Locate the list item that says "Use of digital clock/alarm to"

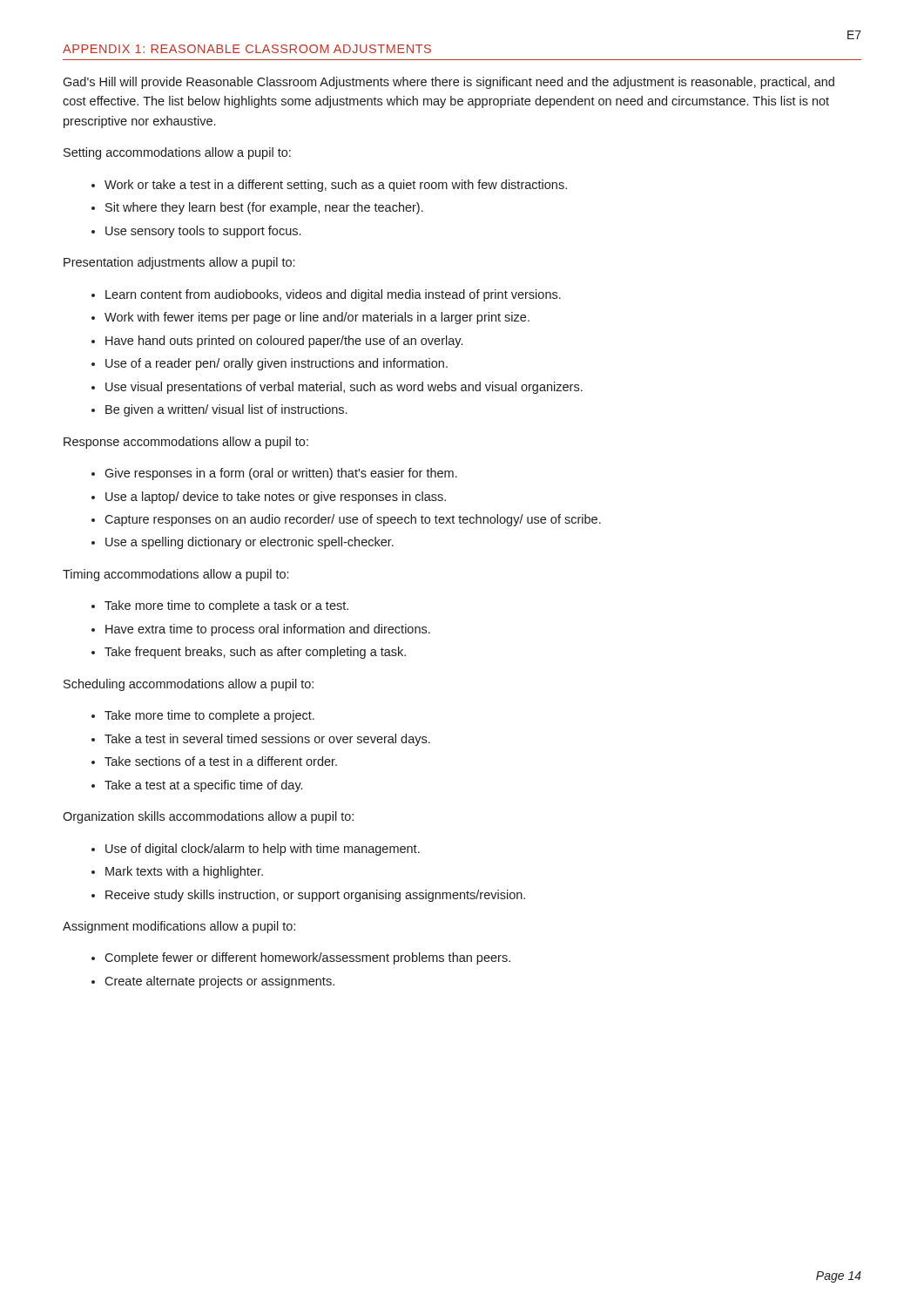click(262, 848)
